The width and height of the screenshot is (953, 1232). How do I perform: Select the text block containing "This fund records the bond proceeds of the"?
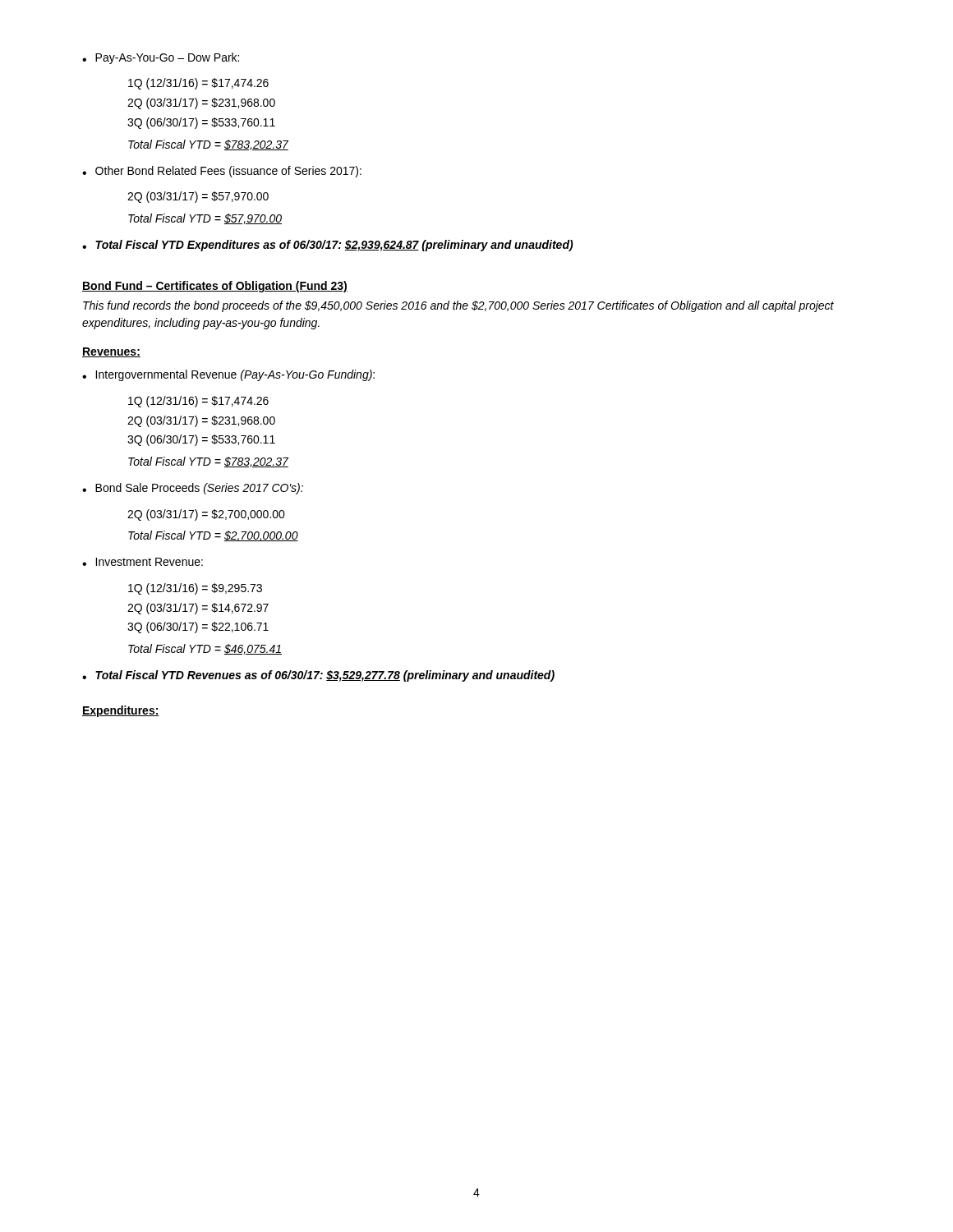458,314
